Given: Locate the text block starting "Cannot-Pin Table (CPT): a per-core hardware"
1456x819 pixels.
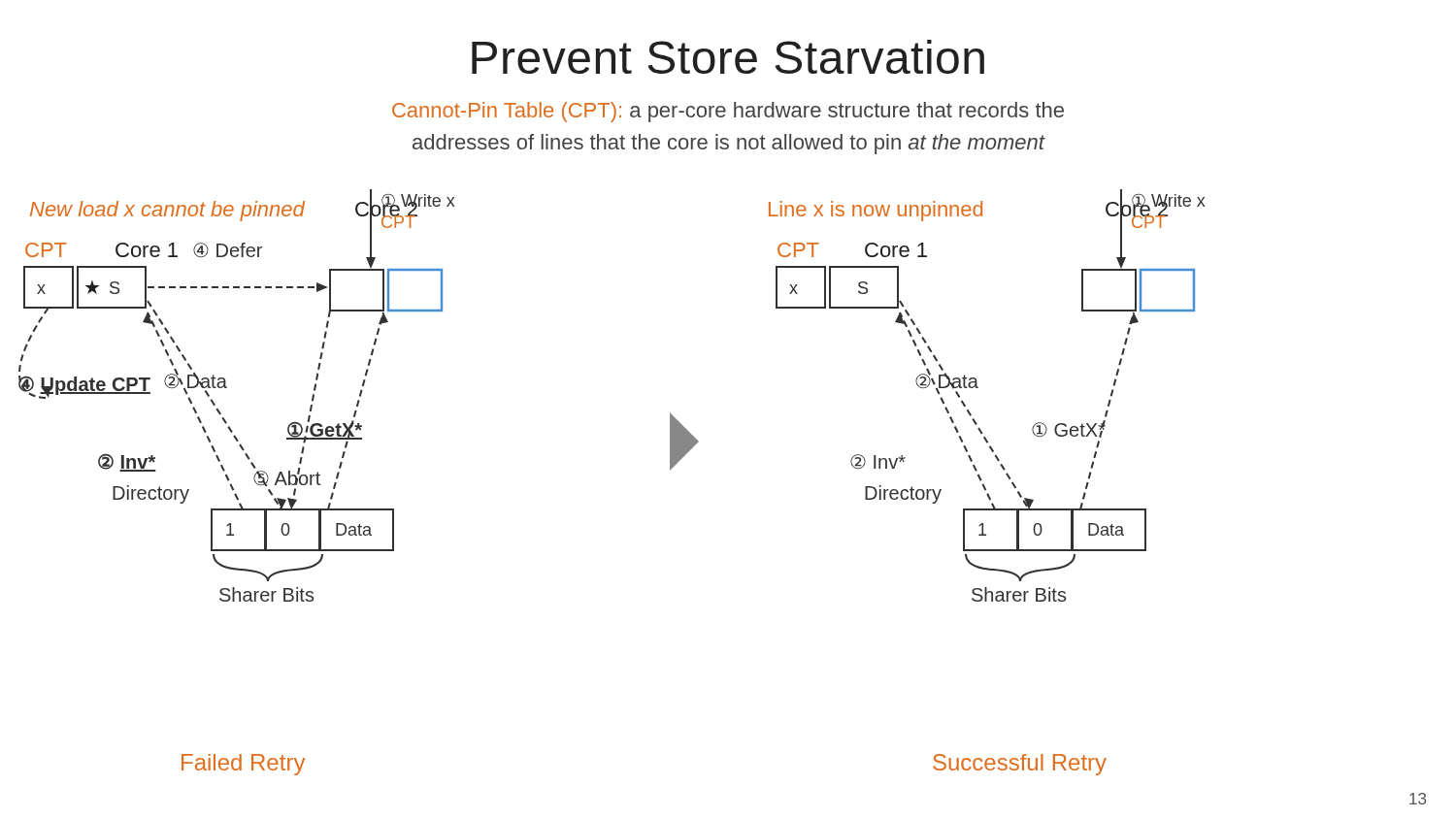Looking at the screenshot, I should coord(728,126).
